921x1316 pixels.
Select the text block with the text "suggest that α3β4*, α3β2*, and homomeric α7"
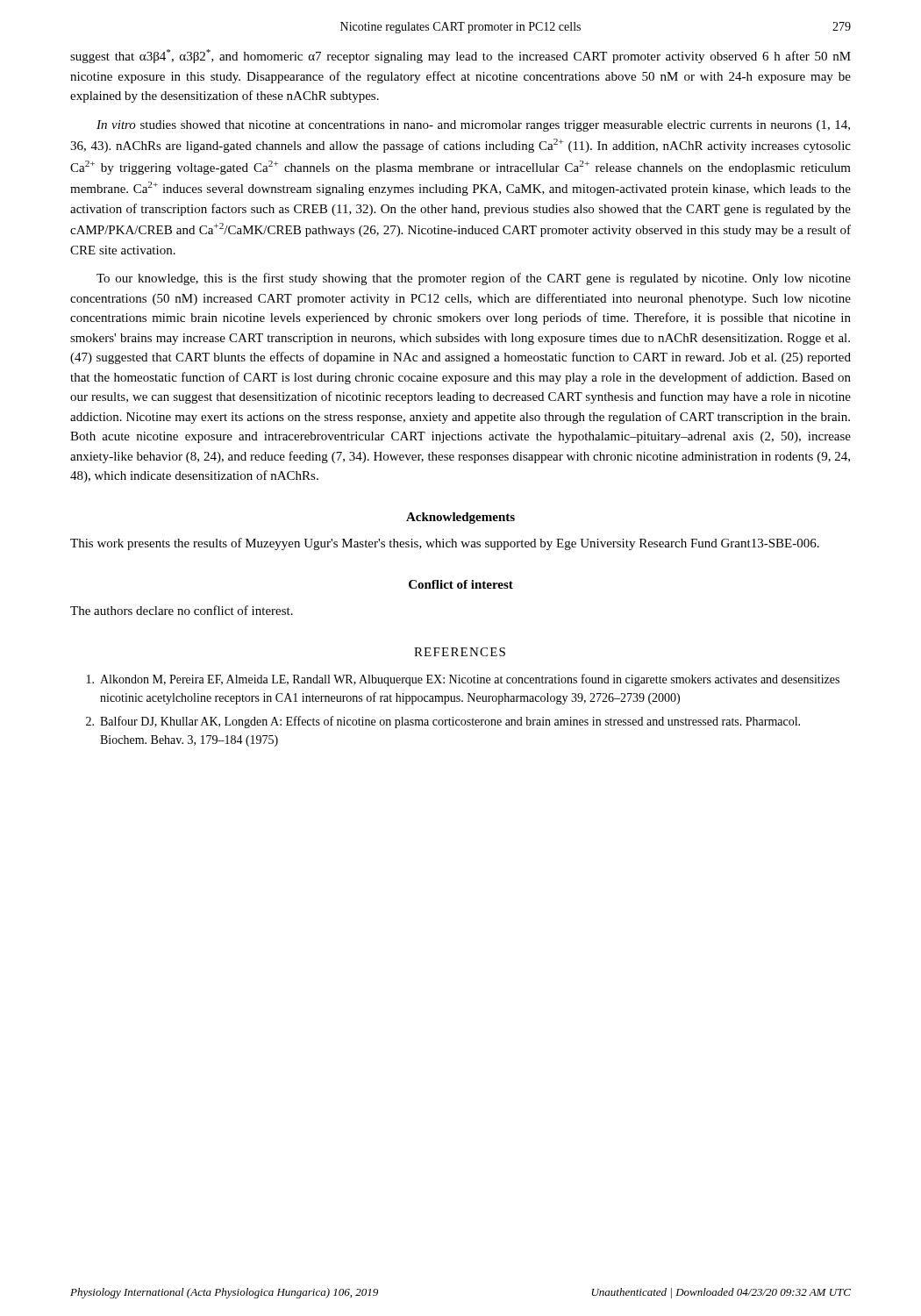click(460, 75)
